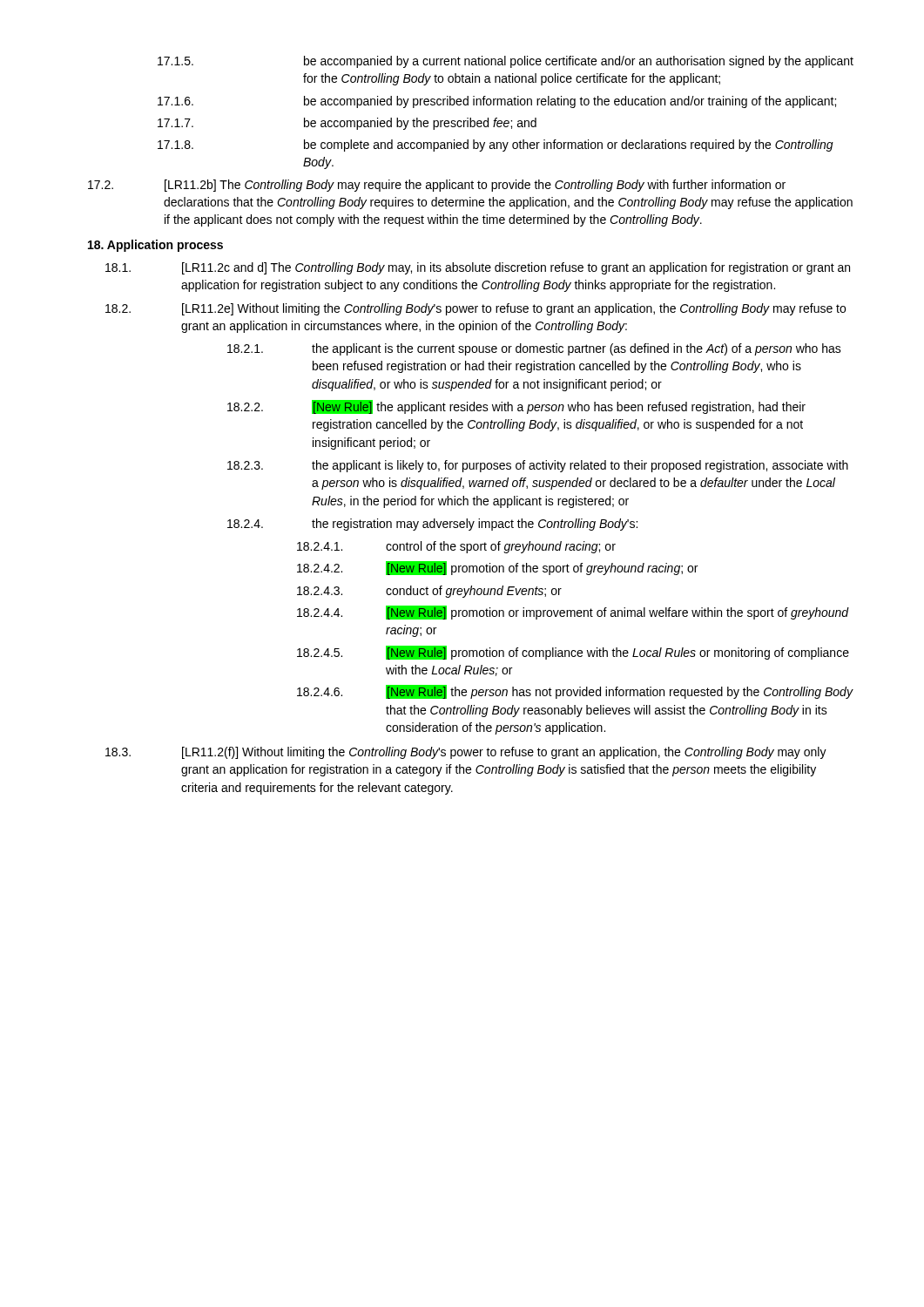Find the text starting "18.2.4.1. control of the sport of greyhound racing;"
Viewport: 924px width, 1307px height.
[575, 547]
